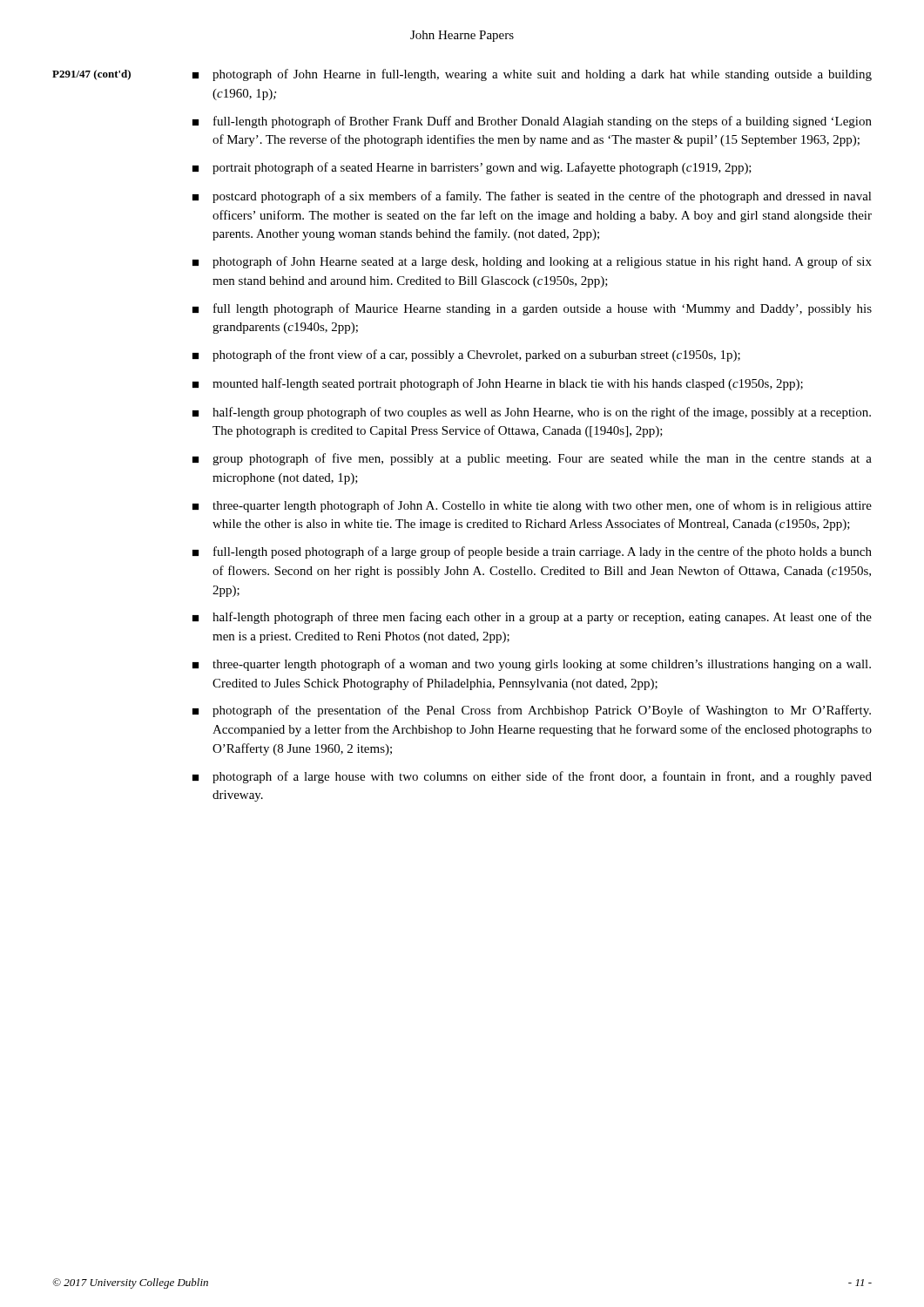This screenshot has height=1307, width=924.
Task: Where is the passage that starts "■ mounted half-length"?
Action: 532,384
